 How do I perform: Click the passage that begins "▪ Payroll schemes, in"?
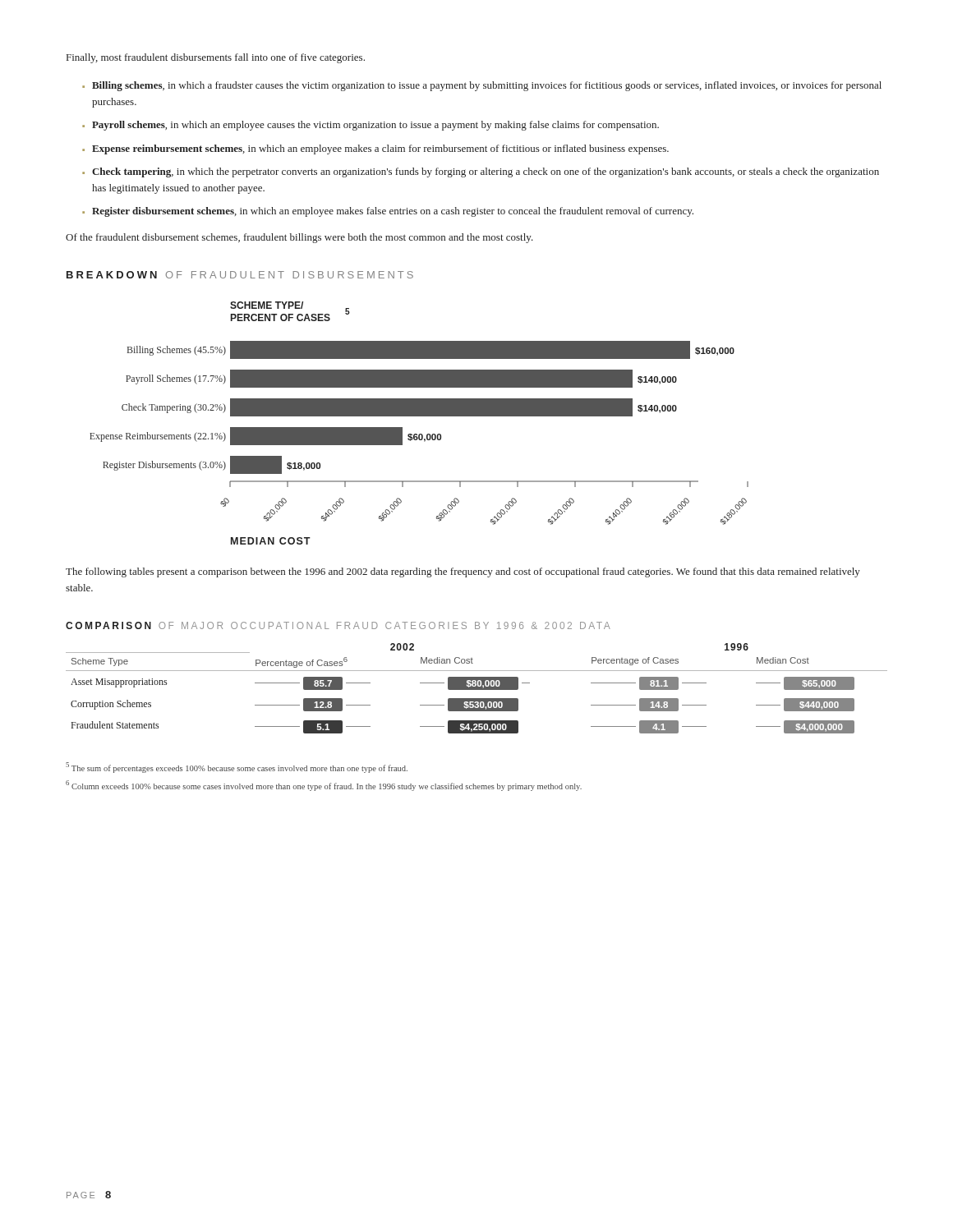(x=371, y=125)
